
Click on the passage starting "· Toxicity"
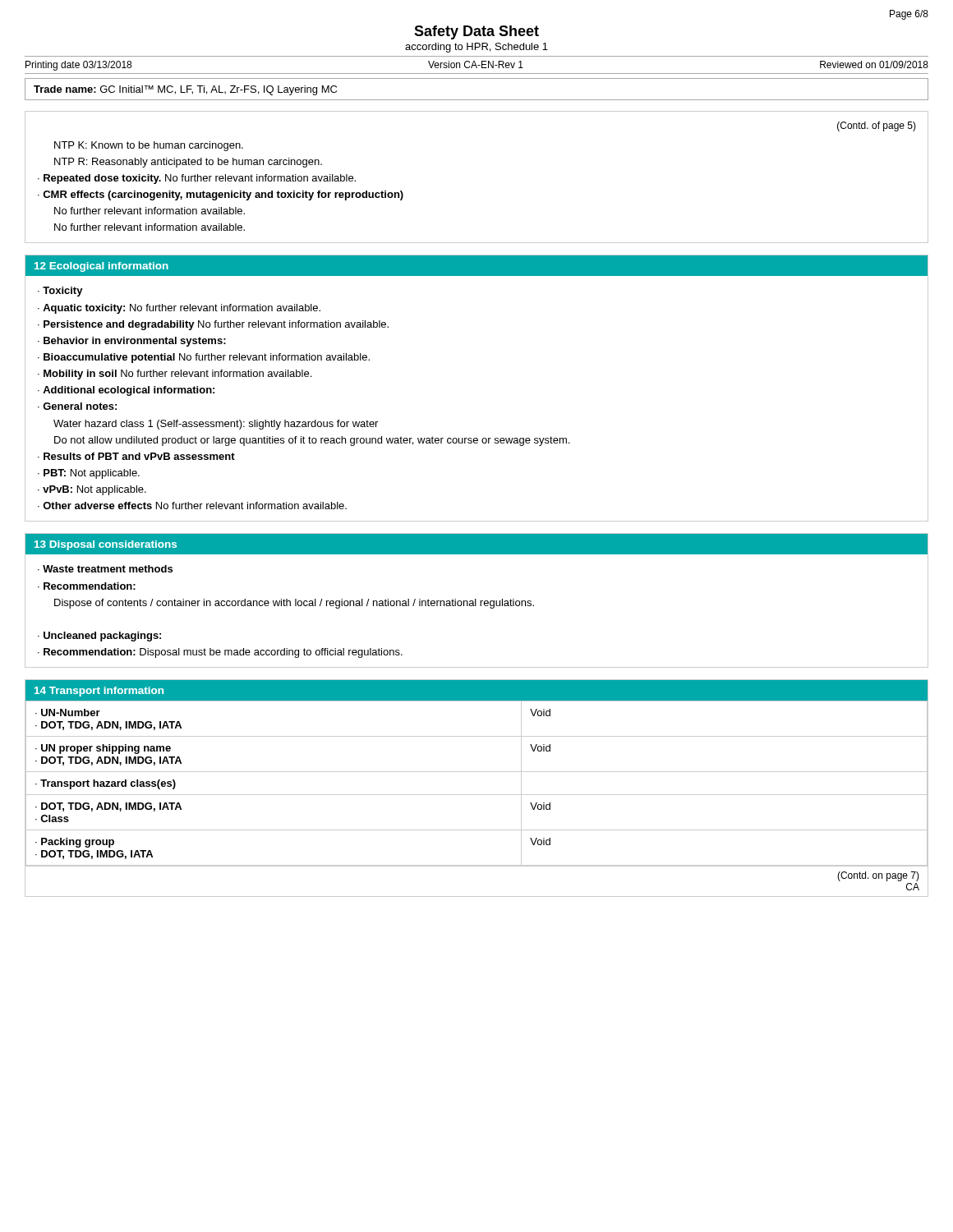[60, 291]
